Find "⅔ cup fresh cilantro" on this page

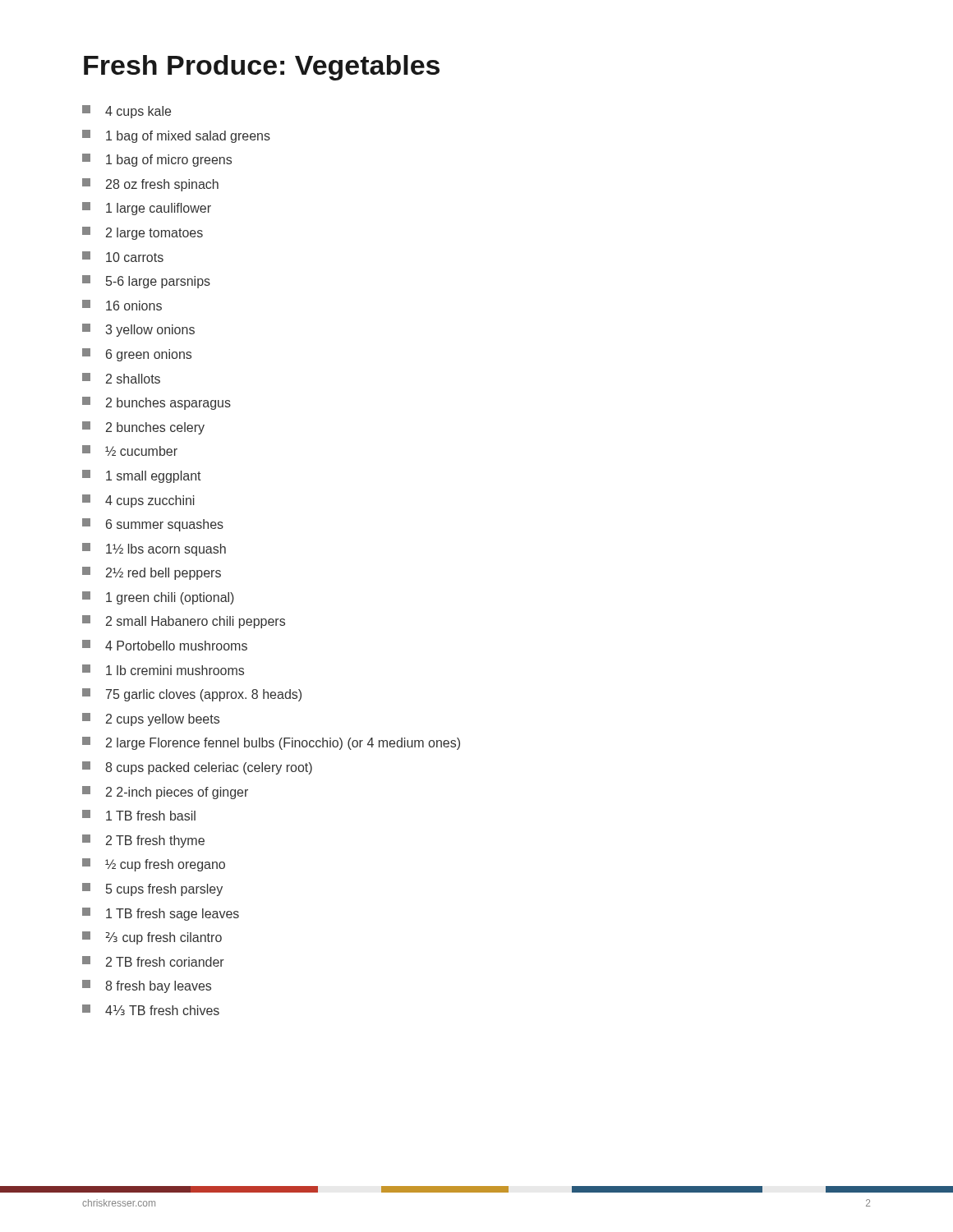point(152,938)
